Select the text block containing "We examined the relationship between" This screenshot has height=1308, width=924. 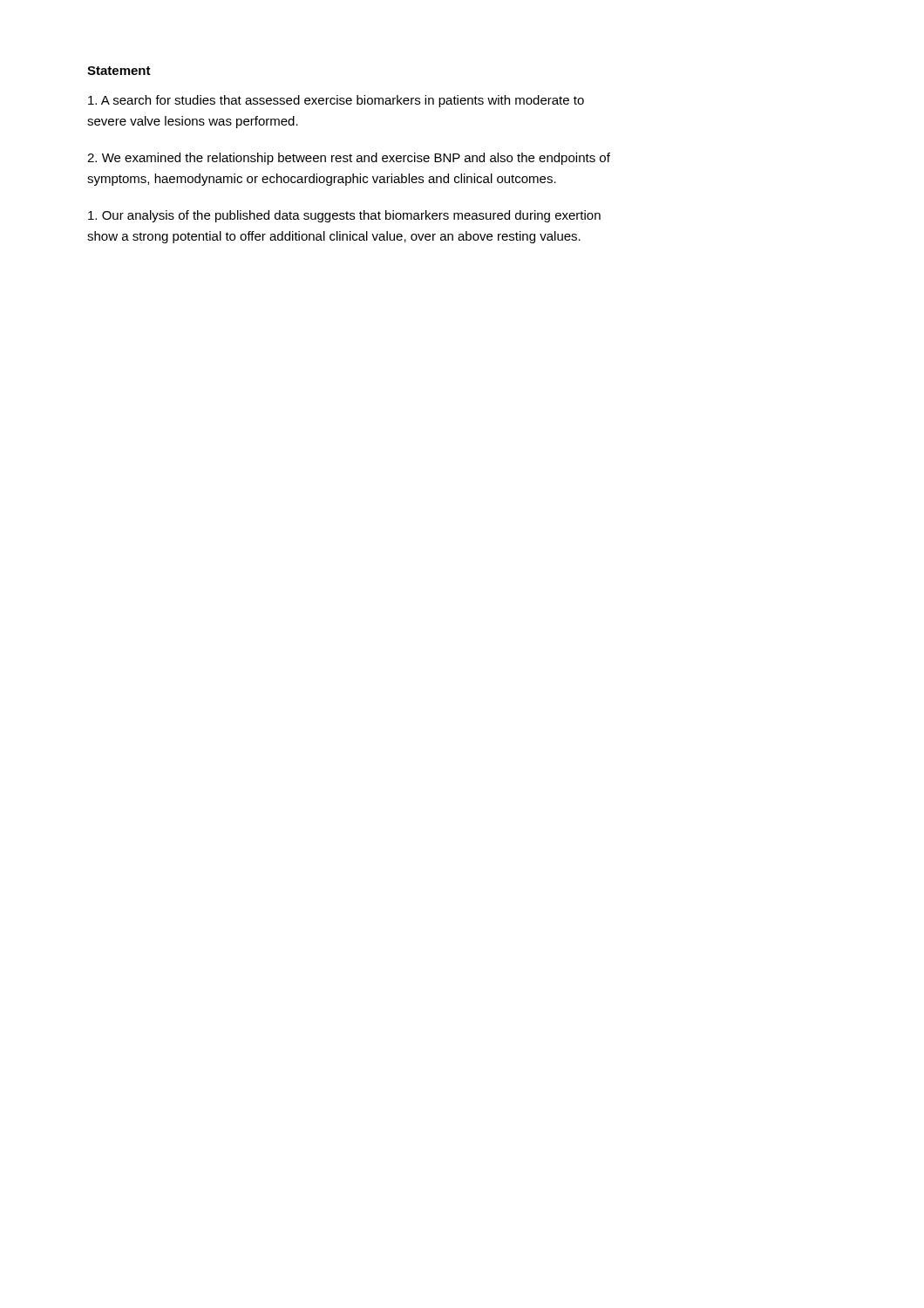(x=349, y=168)
